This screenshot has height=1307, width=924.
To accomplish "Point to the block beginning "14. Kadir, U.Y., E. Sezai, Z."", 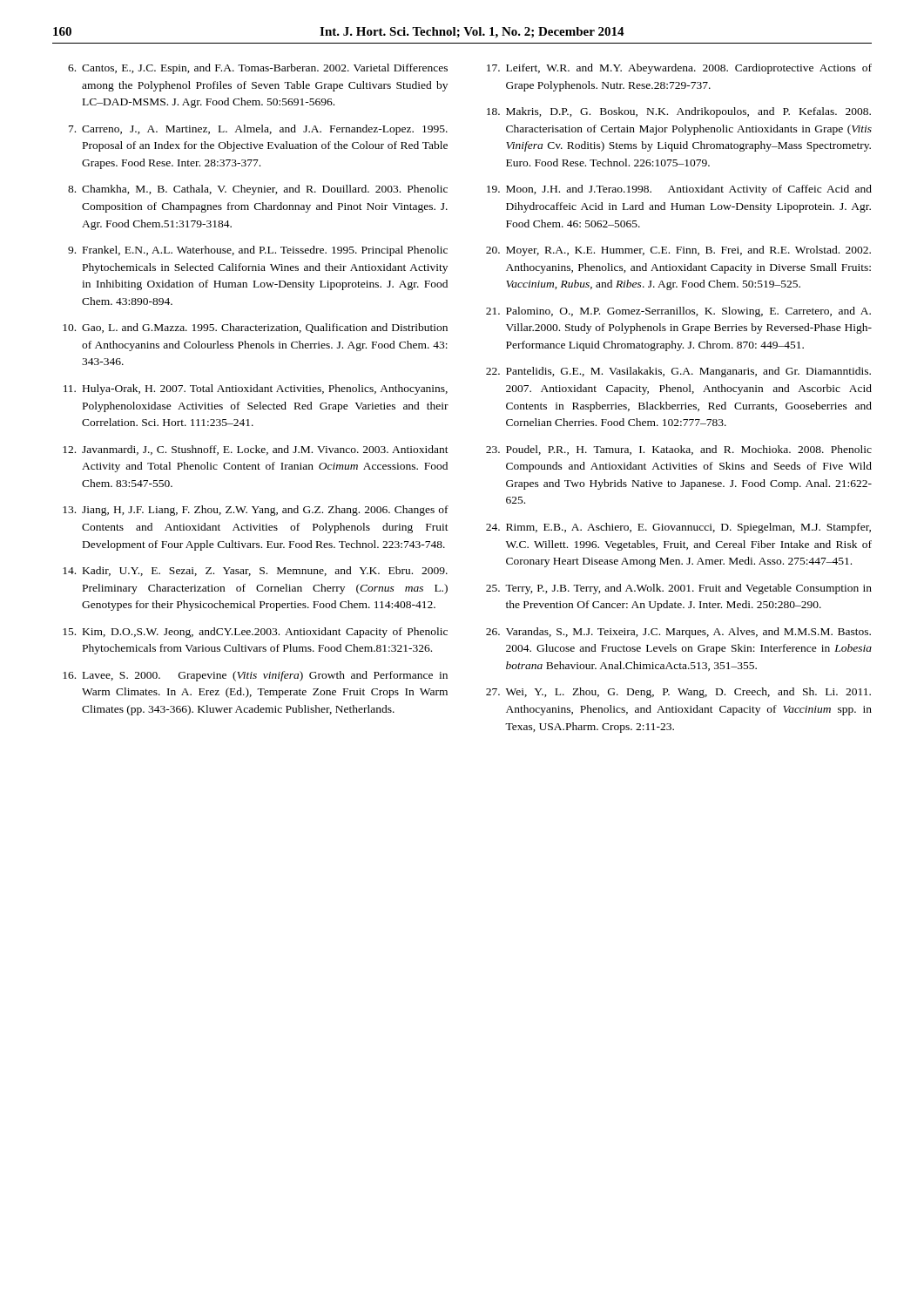I will point(250,588).
